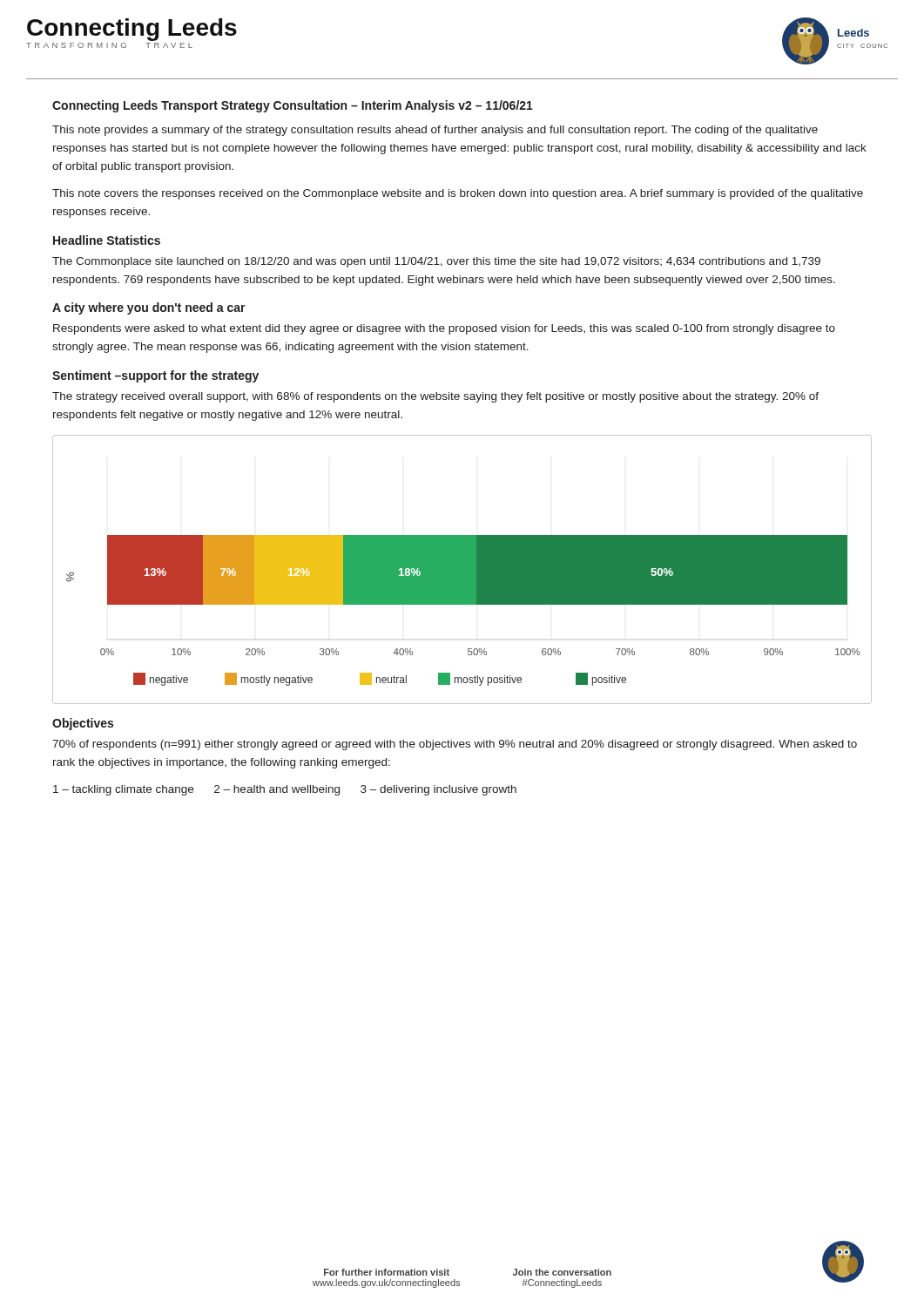Click on the block starting "Headline Statistics"
Viewport: 924px width, 1307px height.
tap(106, 240)
